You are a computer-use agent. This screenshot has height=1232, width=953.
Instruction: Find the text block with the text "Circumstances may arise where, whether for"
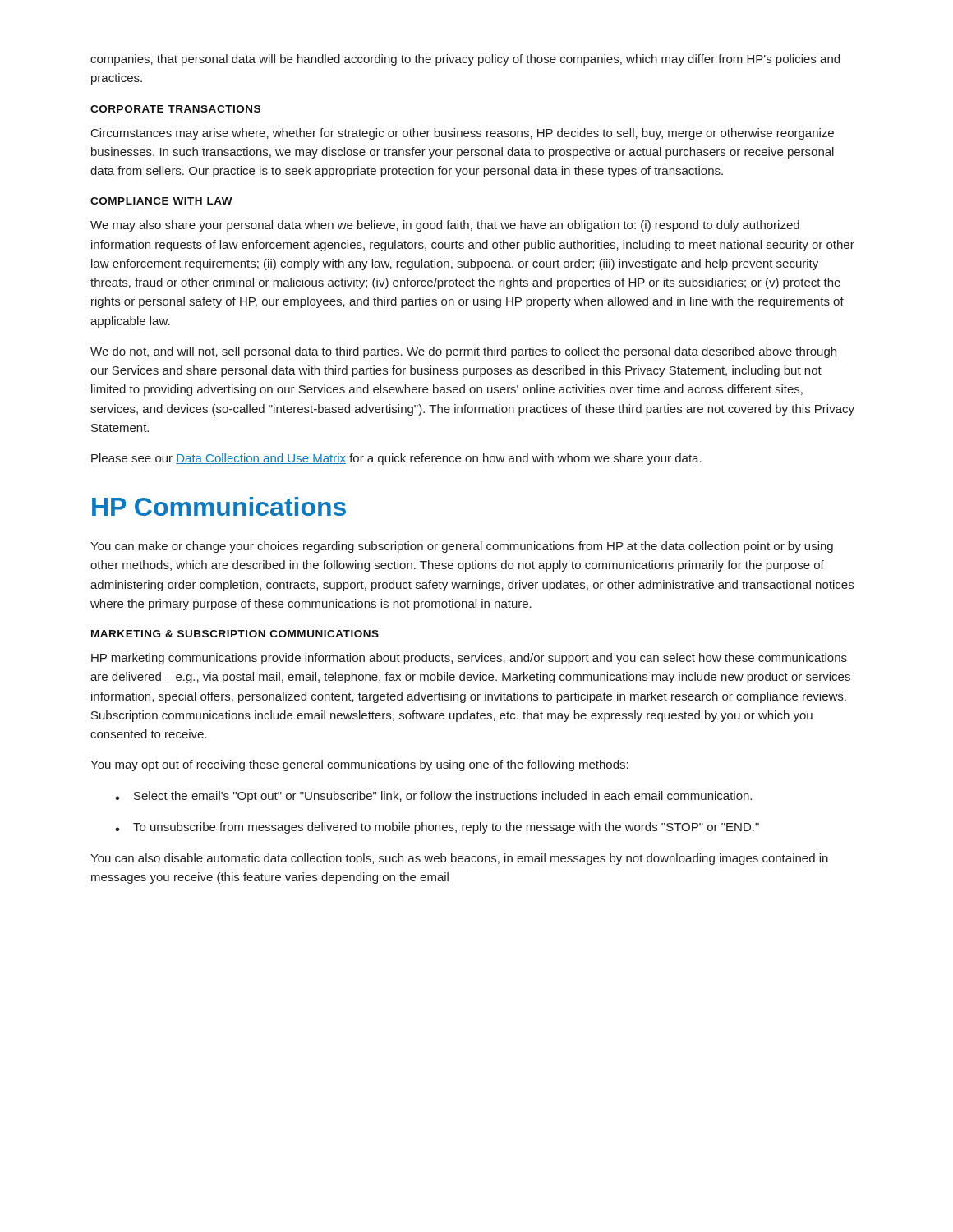[462, 151]
